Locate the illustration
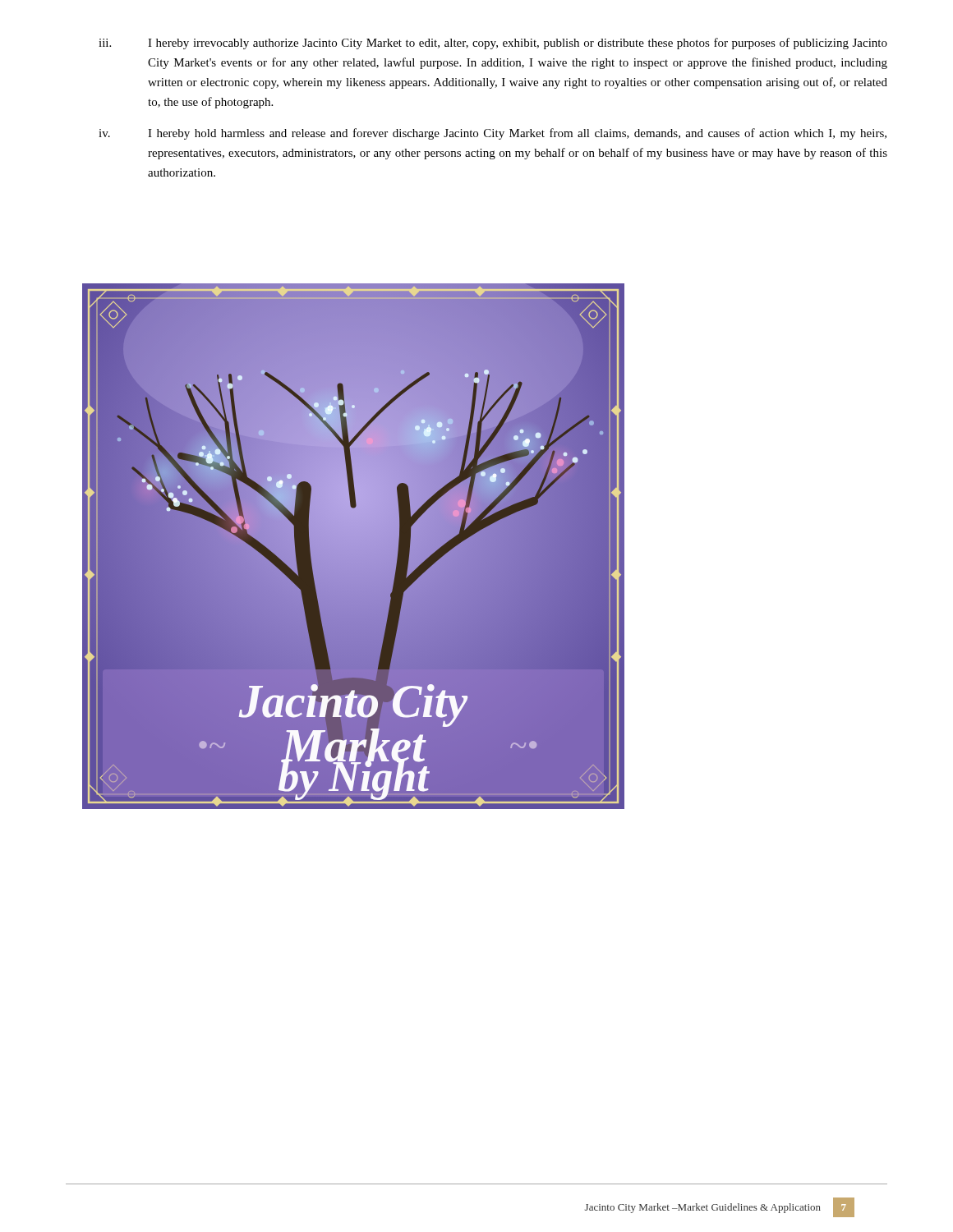The width and height of the screenshot is (953, 1232). (353, 546)
